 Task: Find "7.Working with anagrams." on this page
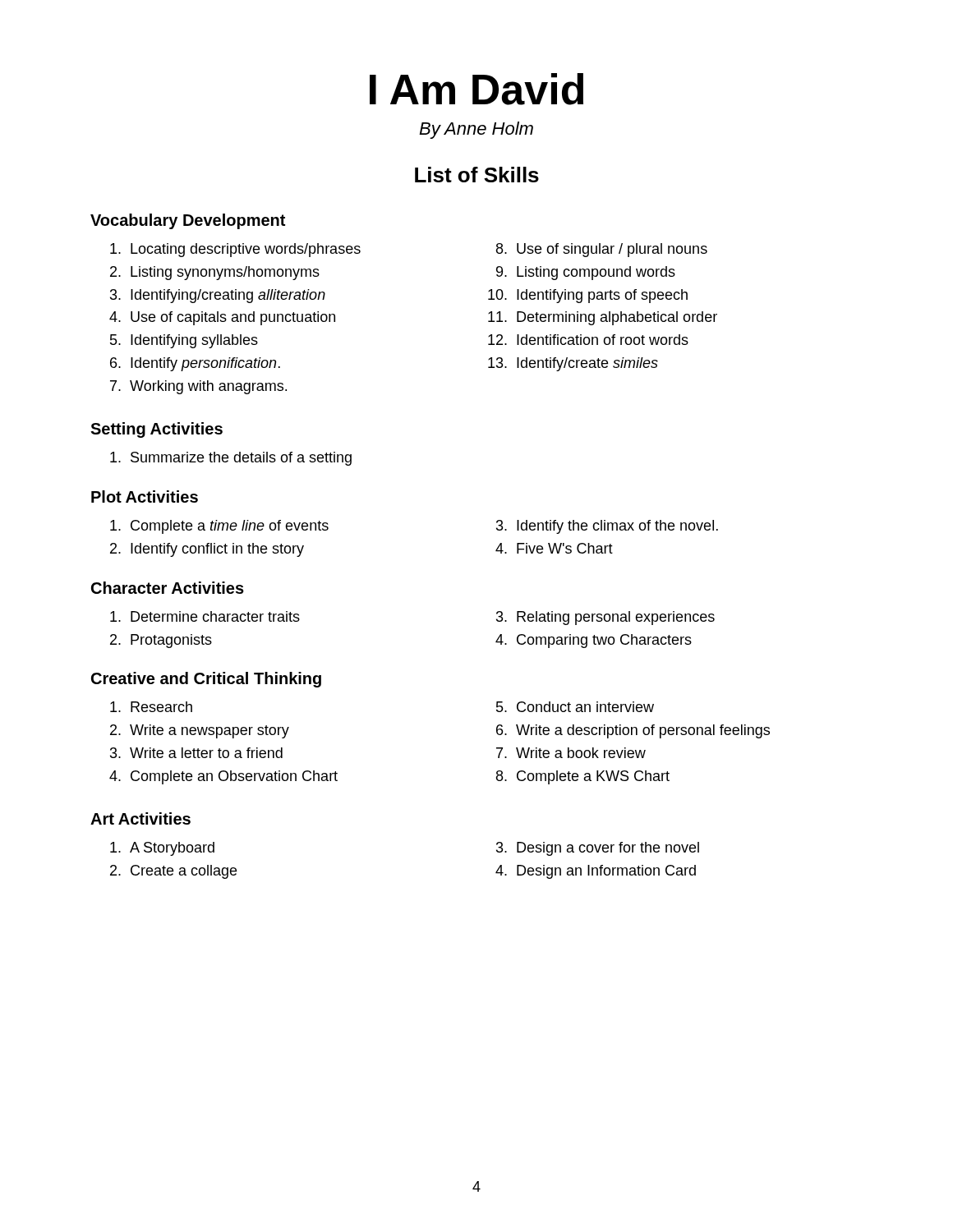pyautogui.click(x=189, y=387)
